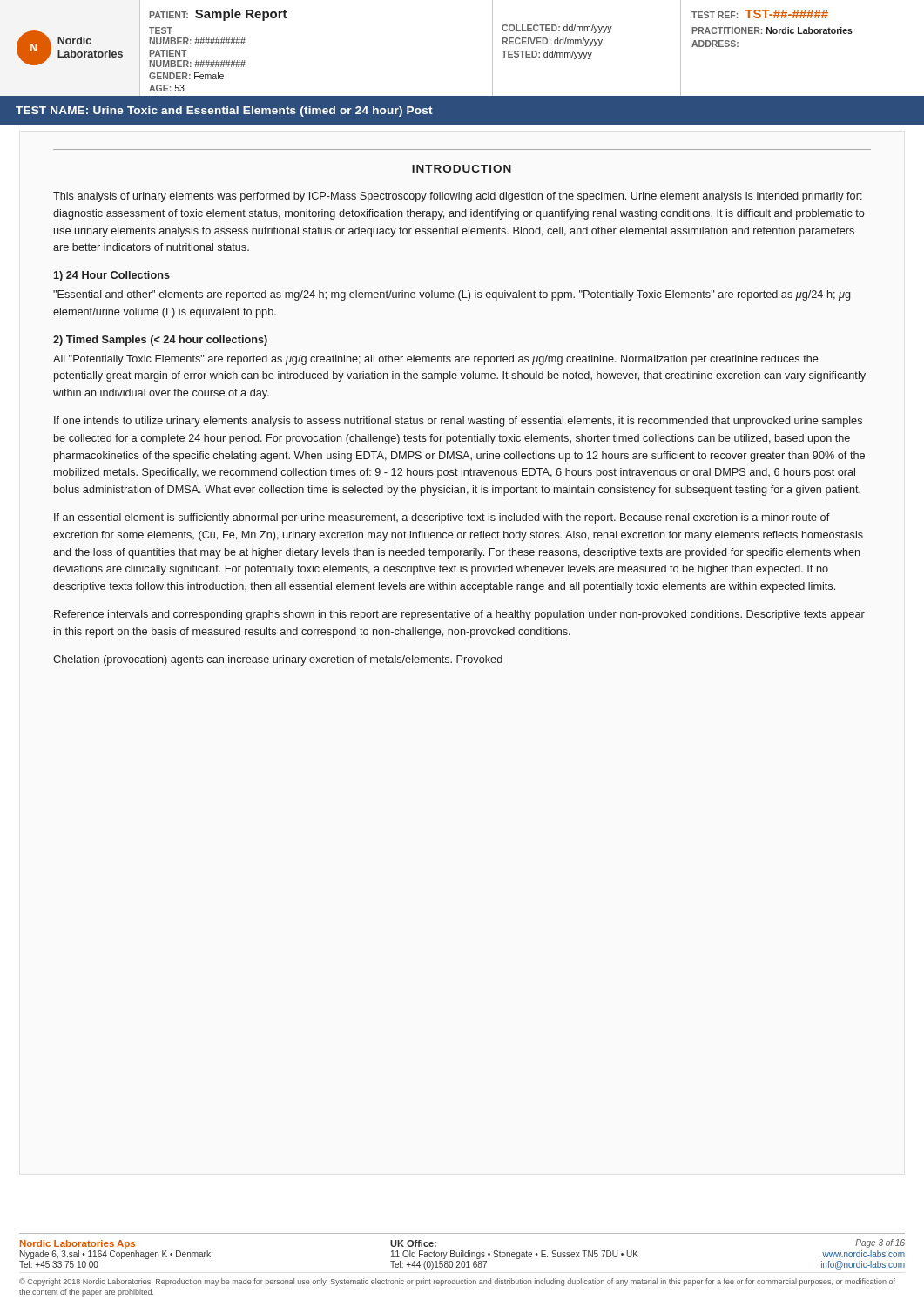
Task: Click on the element starting "TEST NAME: Urine Toxic and Essential Elements (timed"
Action: coord(224,110)
